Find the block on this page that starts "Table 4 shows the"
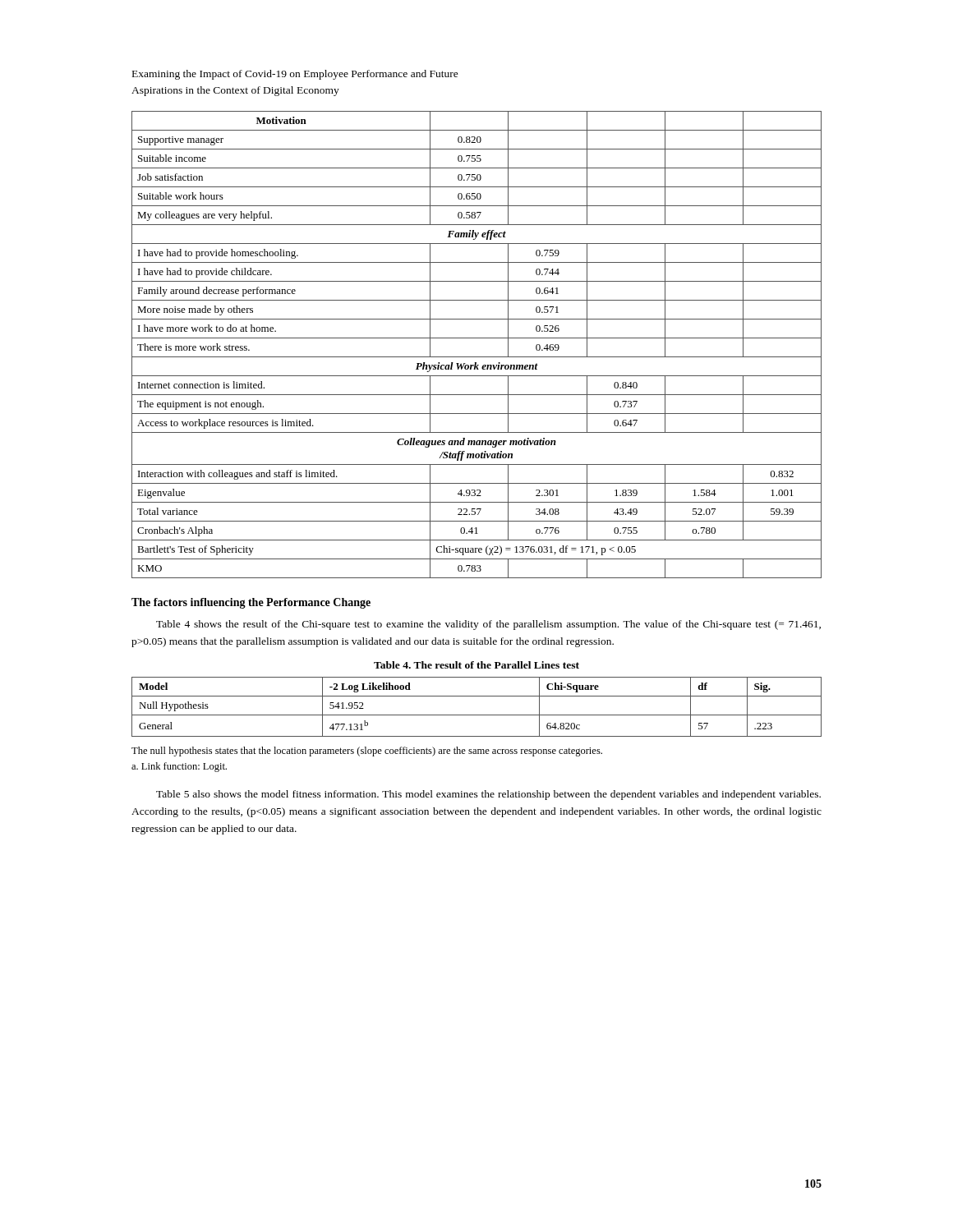Screen dimensions: 1232x953 [x=476, y=633]
